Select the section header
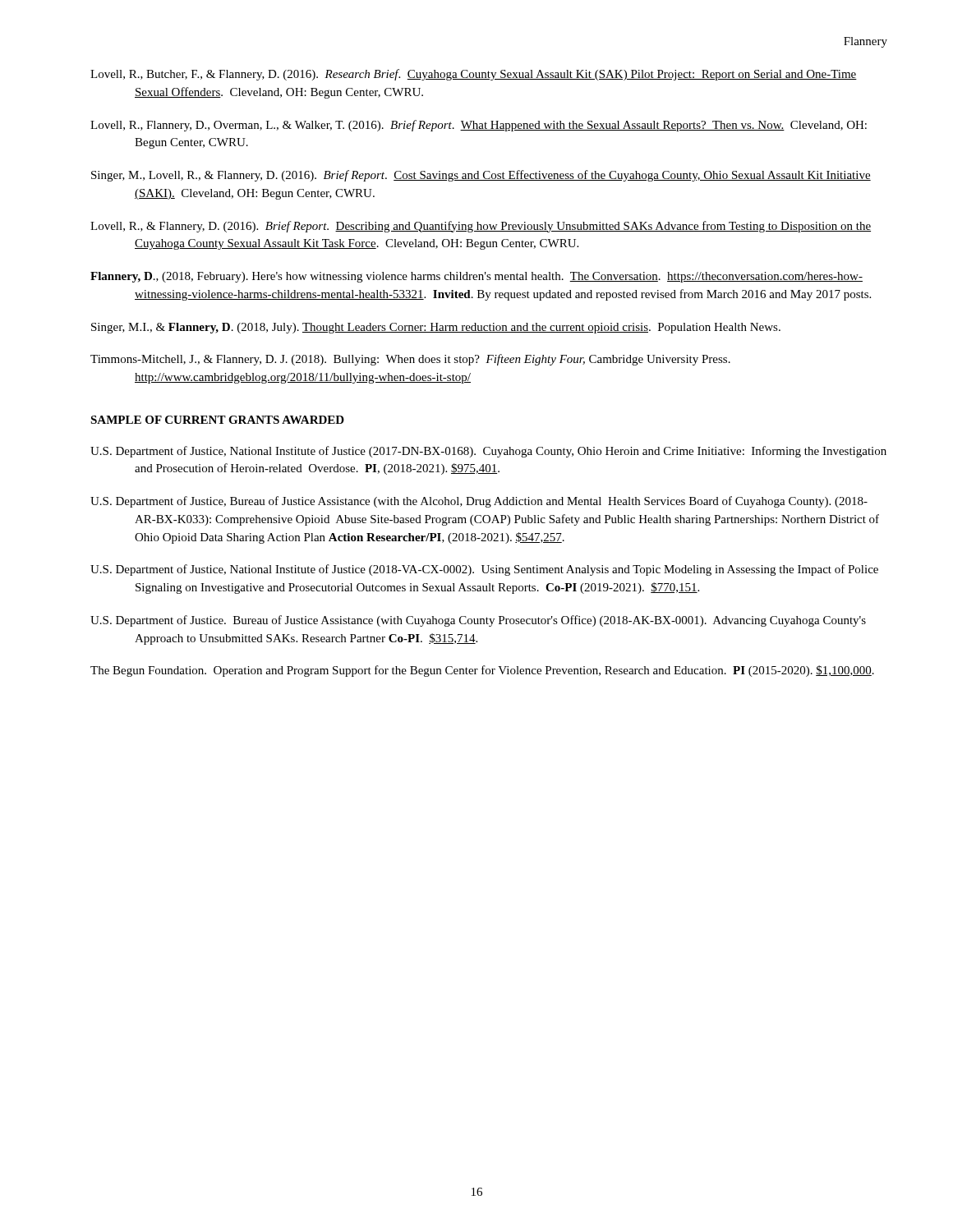Image resolution: width=953 pixels, height=1232 pixels. (x=217, y=419)
